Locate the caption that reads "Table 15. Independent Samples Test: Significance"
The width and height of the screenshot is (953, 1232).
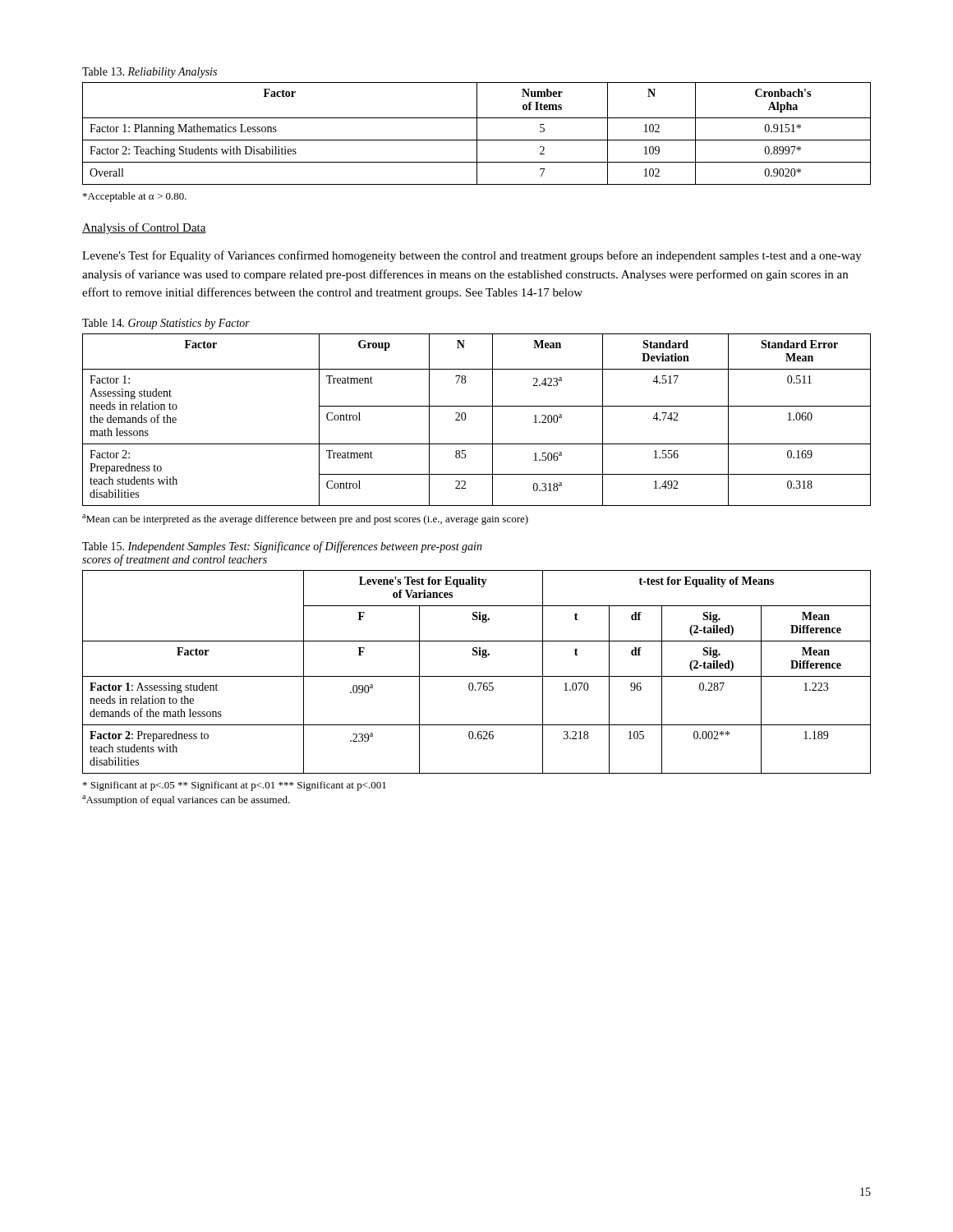pos(282,553)
